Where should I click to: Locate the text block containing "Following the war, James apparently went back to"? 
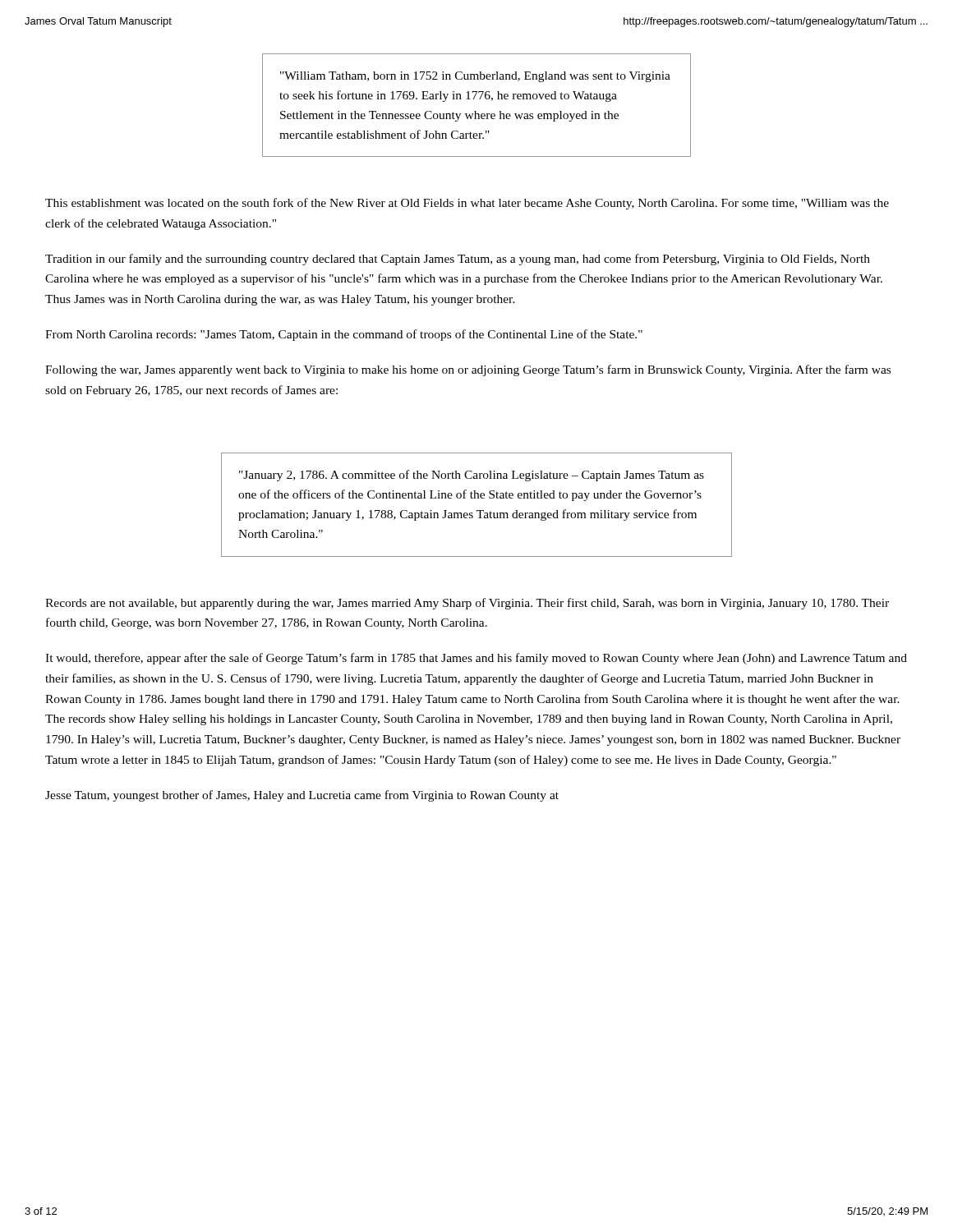468,379
